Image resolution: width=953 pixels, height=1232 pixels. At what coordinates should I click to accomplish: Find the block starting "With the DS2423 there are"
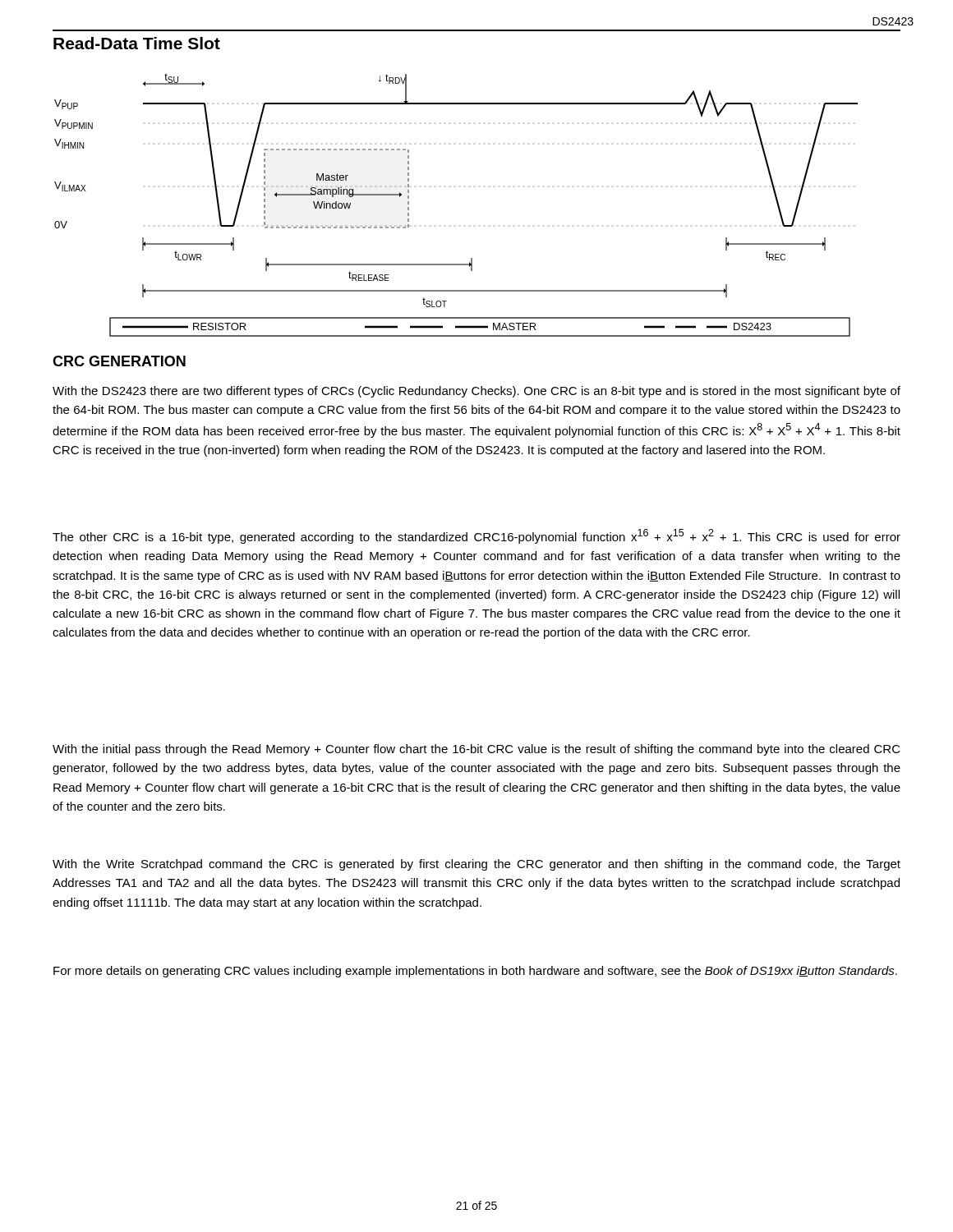476,420
